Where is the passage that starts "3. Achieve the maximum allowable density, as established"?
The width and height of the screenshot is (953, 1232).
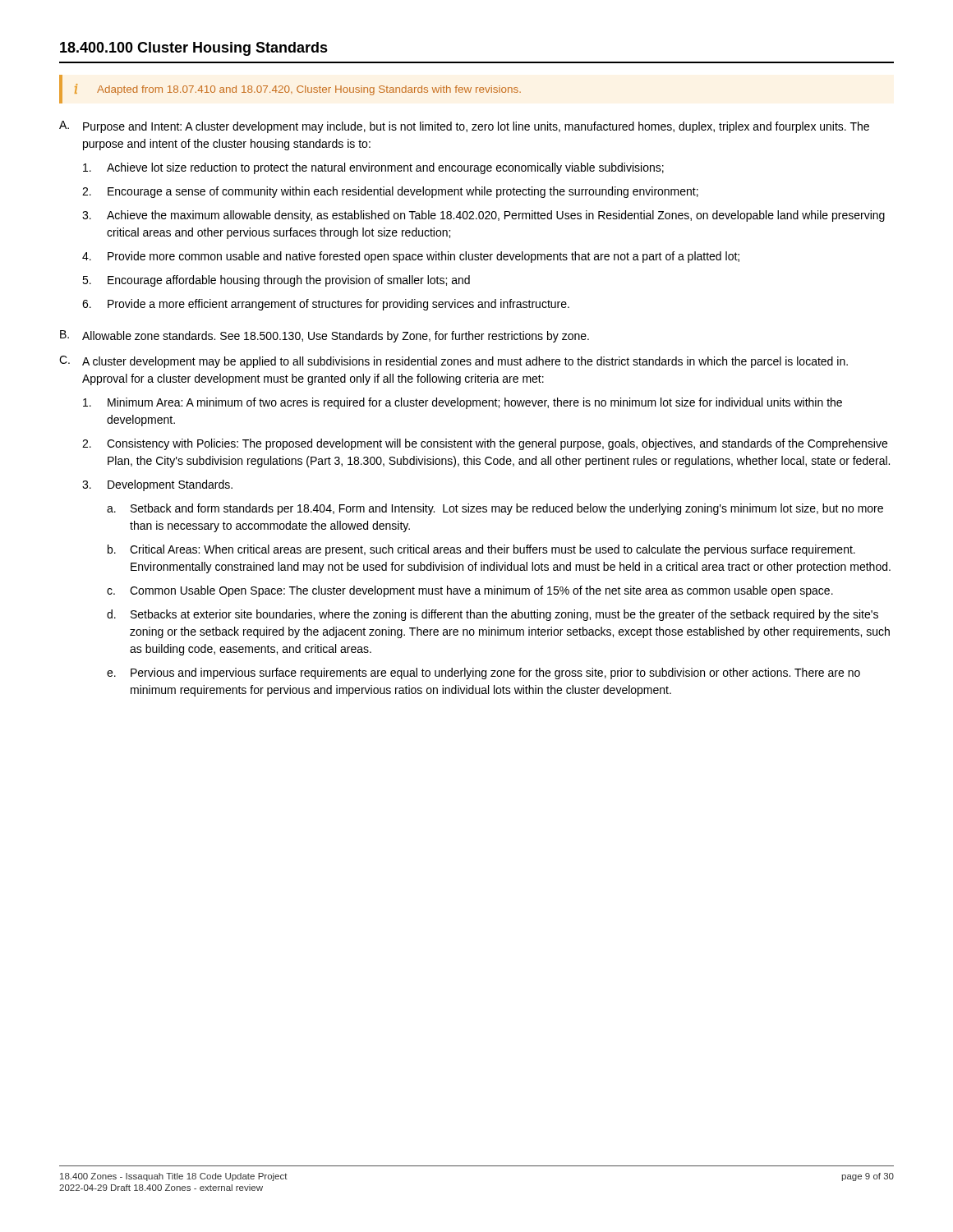488,224
